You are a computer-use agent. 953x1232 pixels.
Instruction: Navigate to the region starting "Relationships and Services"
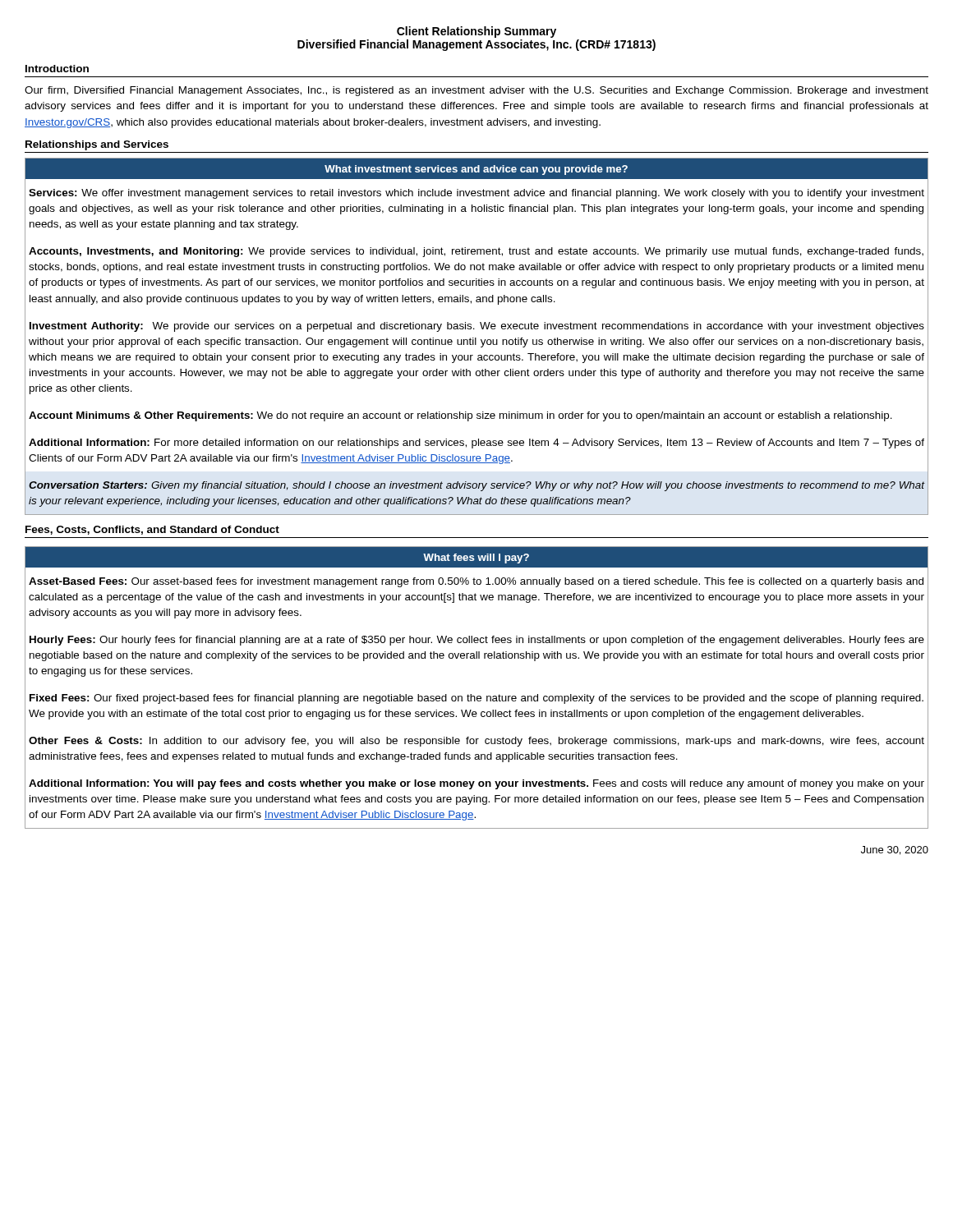[x=97, y=144]
